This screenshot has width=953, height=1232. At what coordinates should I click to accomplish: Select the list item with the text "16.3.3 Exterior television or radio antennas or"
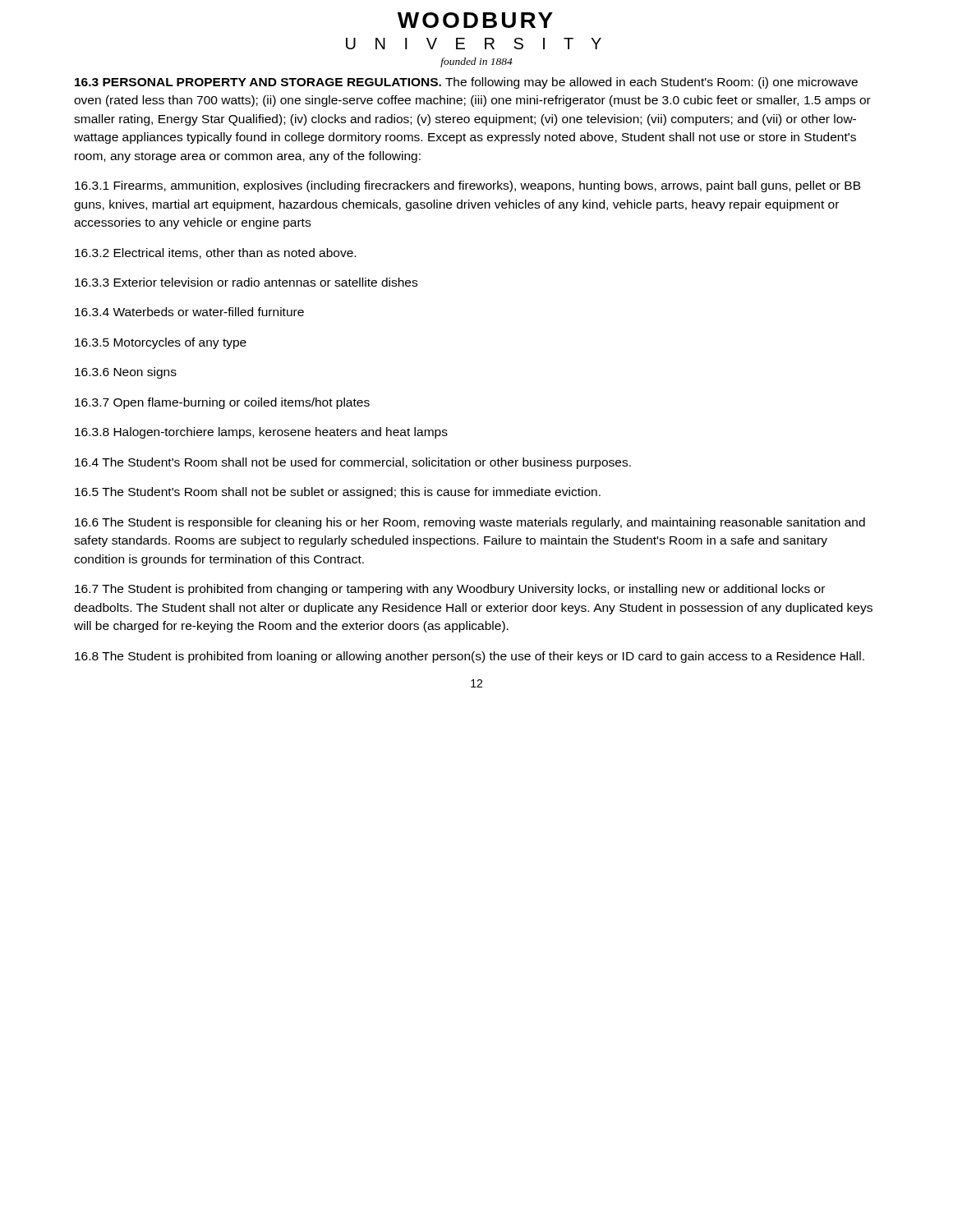(x=246, y=282)
